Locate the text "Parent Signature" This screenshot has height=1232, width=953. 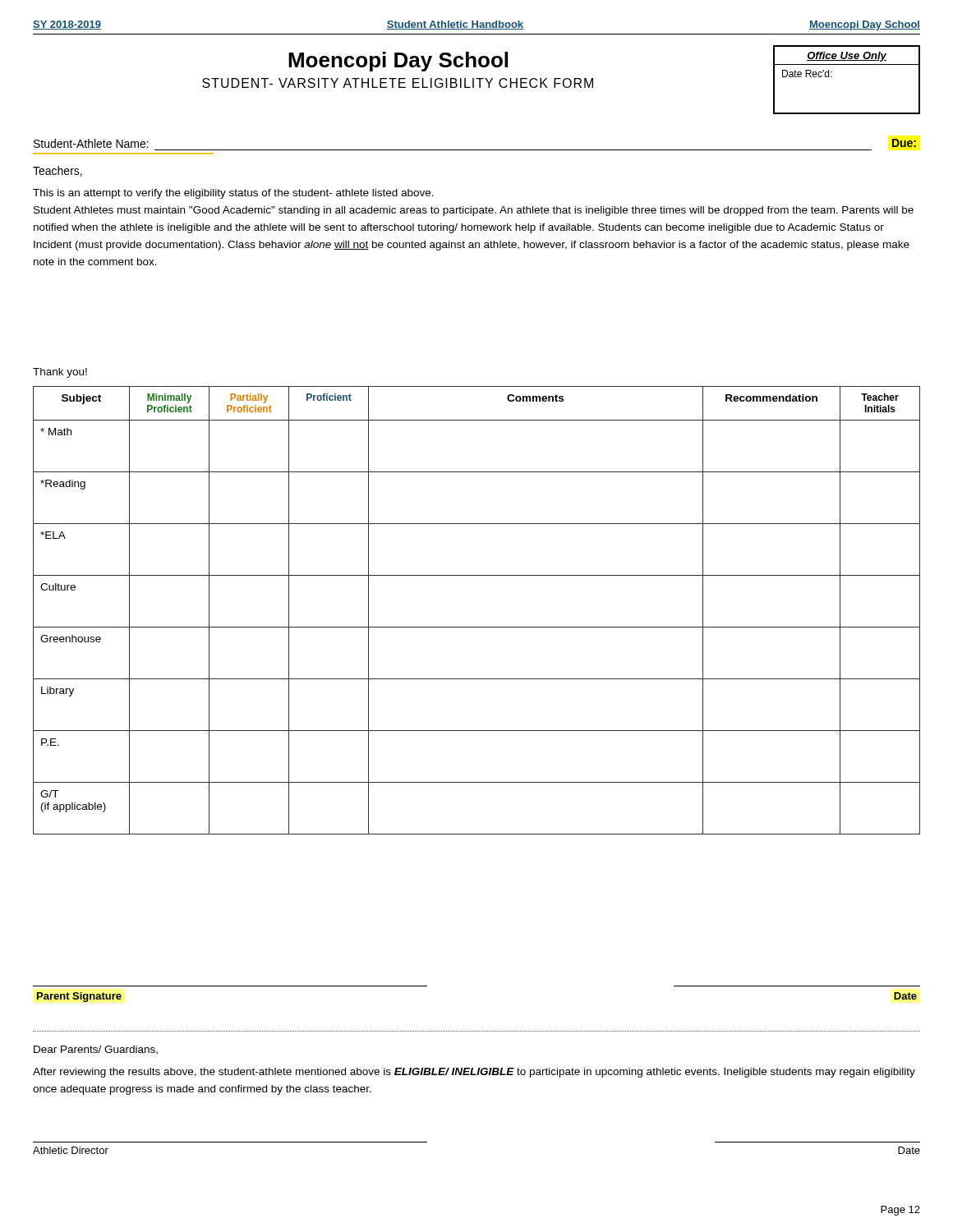[79, 996]
